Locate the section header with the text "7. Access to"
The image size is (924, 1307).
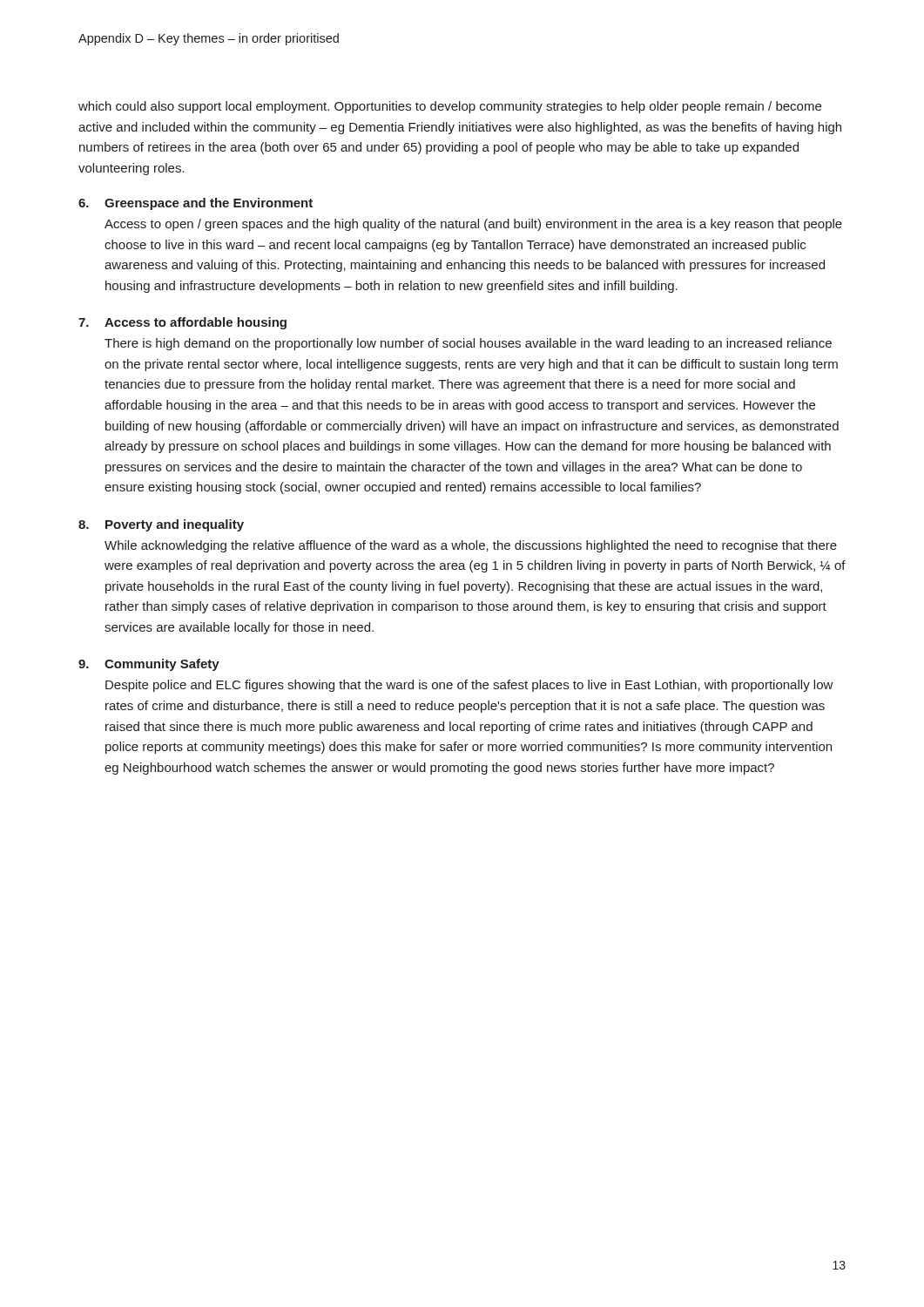coord(183,322)
